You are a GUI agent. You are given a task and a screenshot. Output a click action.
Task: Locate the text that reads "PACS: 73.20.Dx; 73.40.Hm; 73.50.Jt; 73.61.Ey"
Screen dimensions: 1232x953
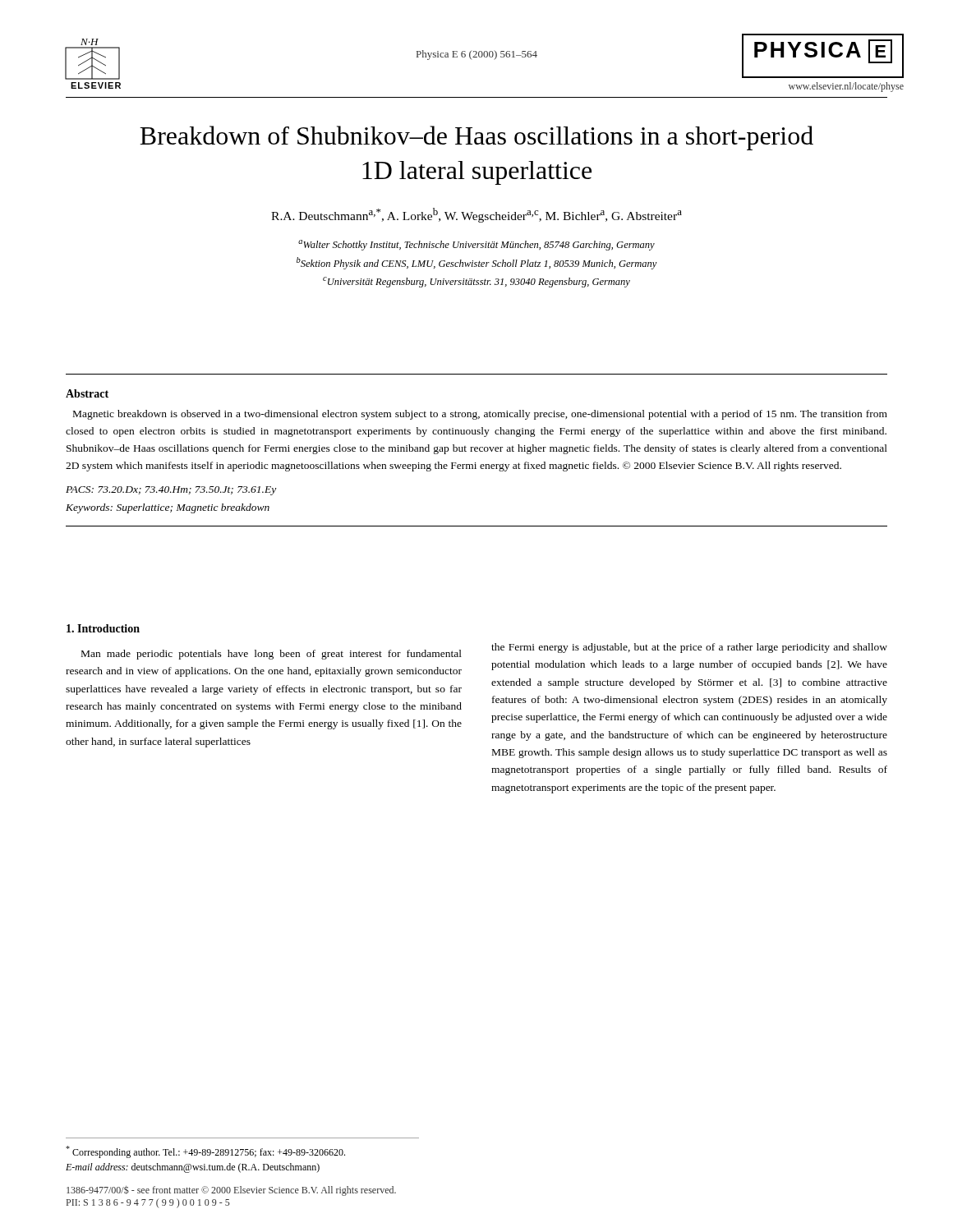[171, 489]
